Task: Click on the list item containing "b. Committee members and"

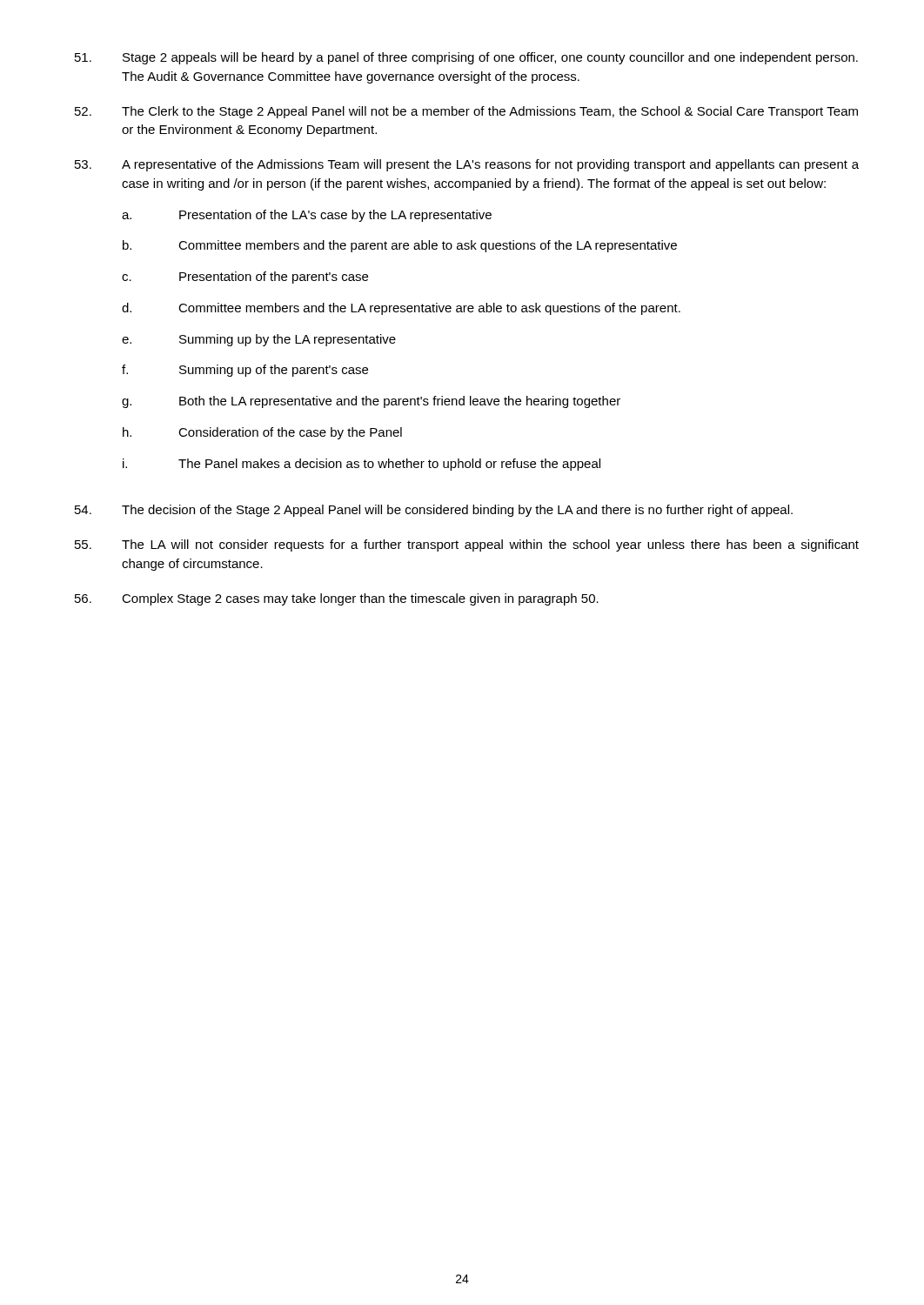Action: [x=490, y=245]
